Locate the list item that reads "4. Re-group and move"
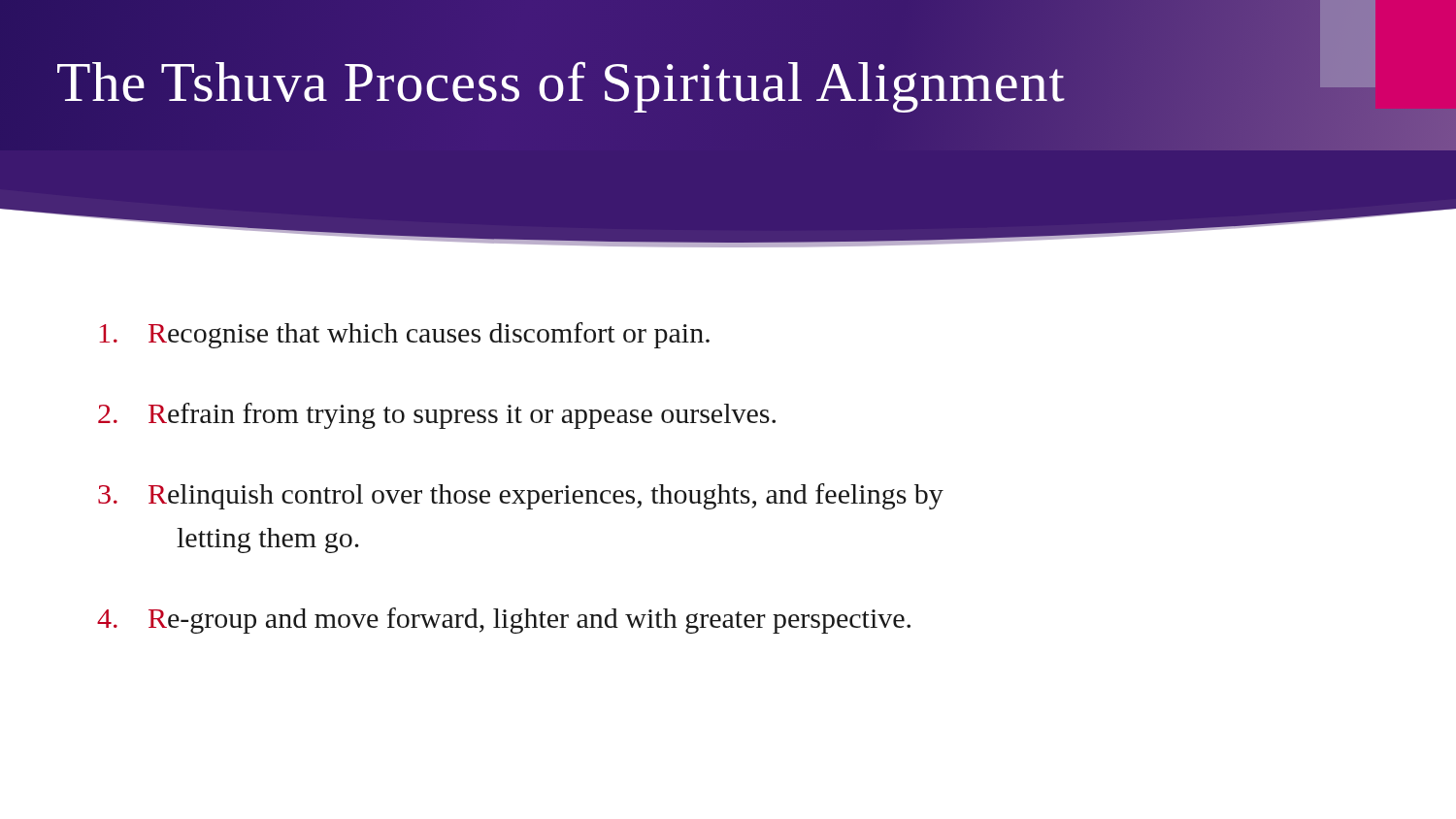1456x819 pixels. [x=505, y=618]
